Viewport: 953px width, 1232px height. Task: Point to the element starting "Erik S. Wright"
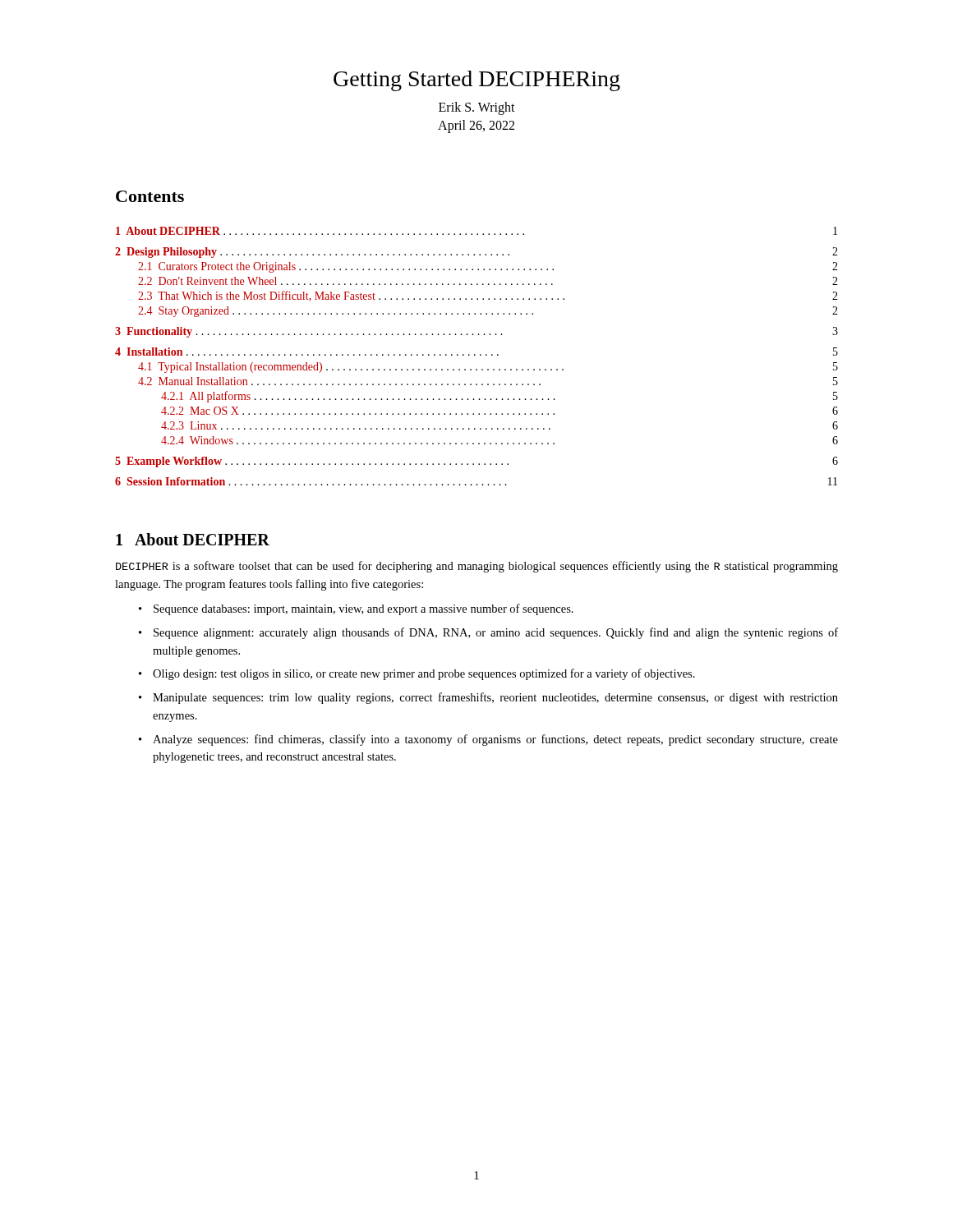pos(476,107)
